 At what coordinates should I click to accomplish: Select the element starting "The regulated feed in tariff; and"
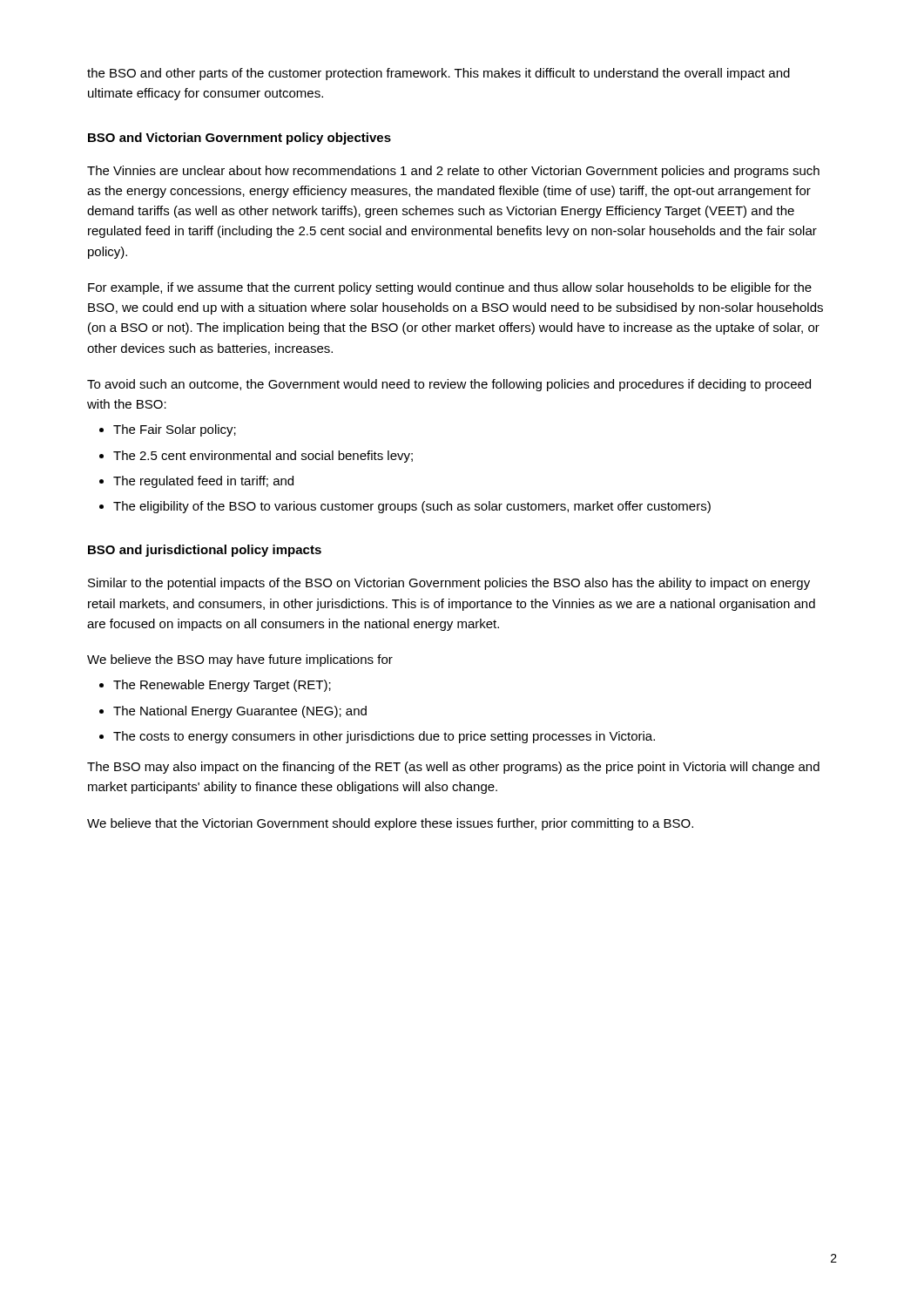click(x=204, y=480)
